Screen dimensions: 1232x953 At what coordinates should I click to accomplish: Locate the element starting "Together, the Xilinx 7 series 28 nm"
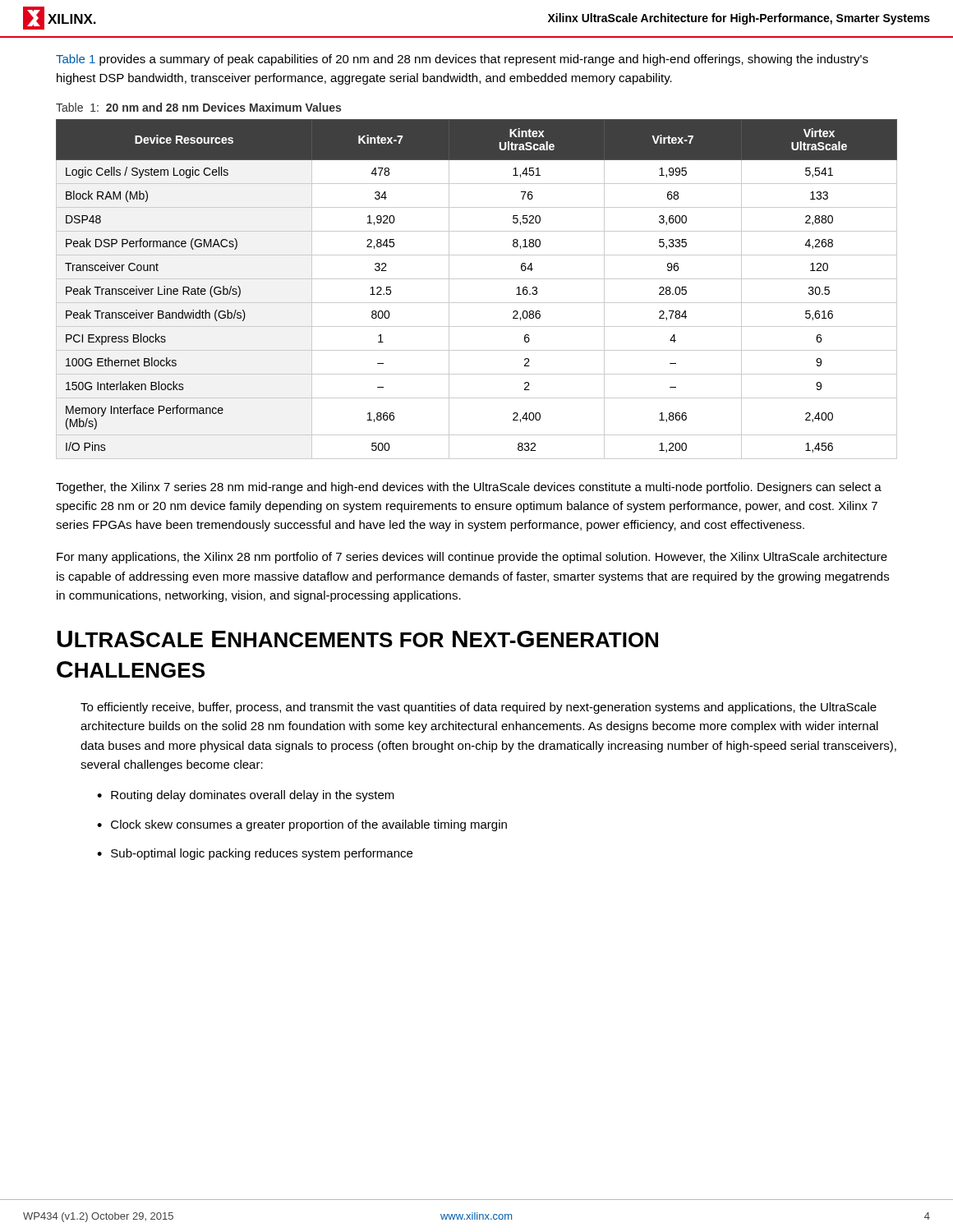(x=469, y=505)
